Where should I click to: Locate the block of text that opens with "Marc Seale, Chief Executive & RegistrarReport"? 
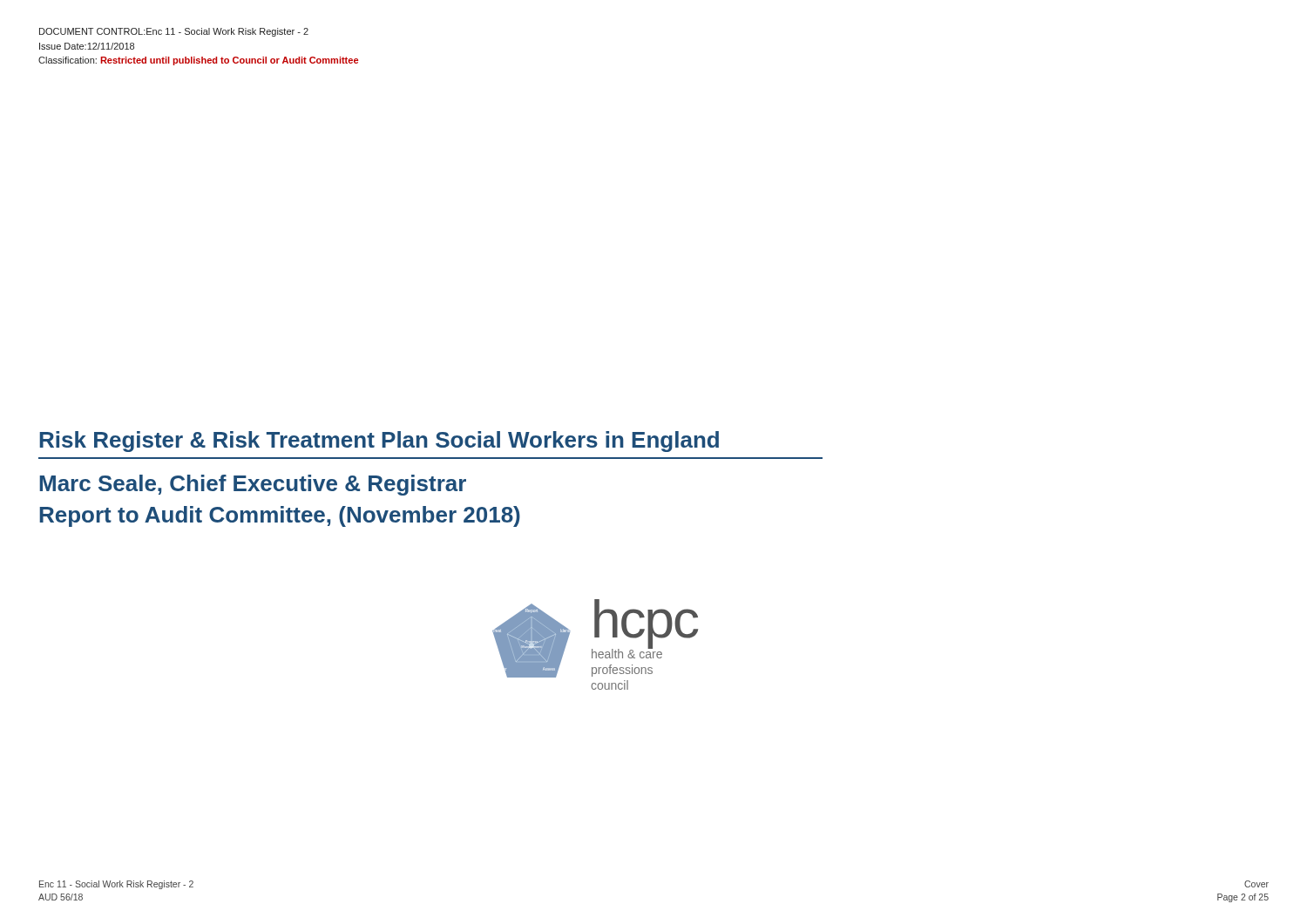pos(430,499)
